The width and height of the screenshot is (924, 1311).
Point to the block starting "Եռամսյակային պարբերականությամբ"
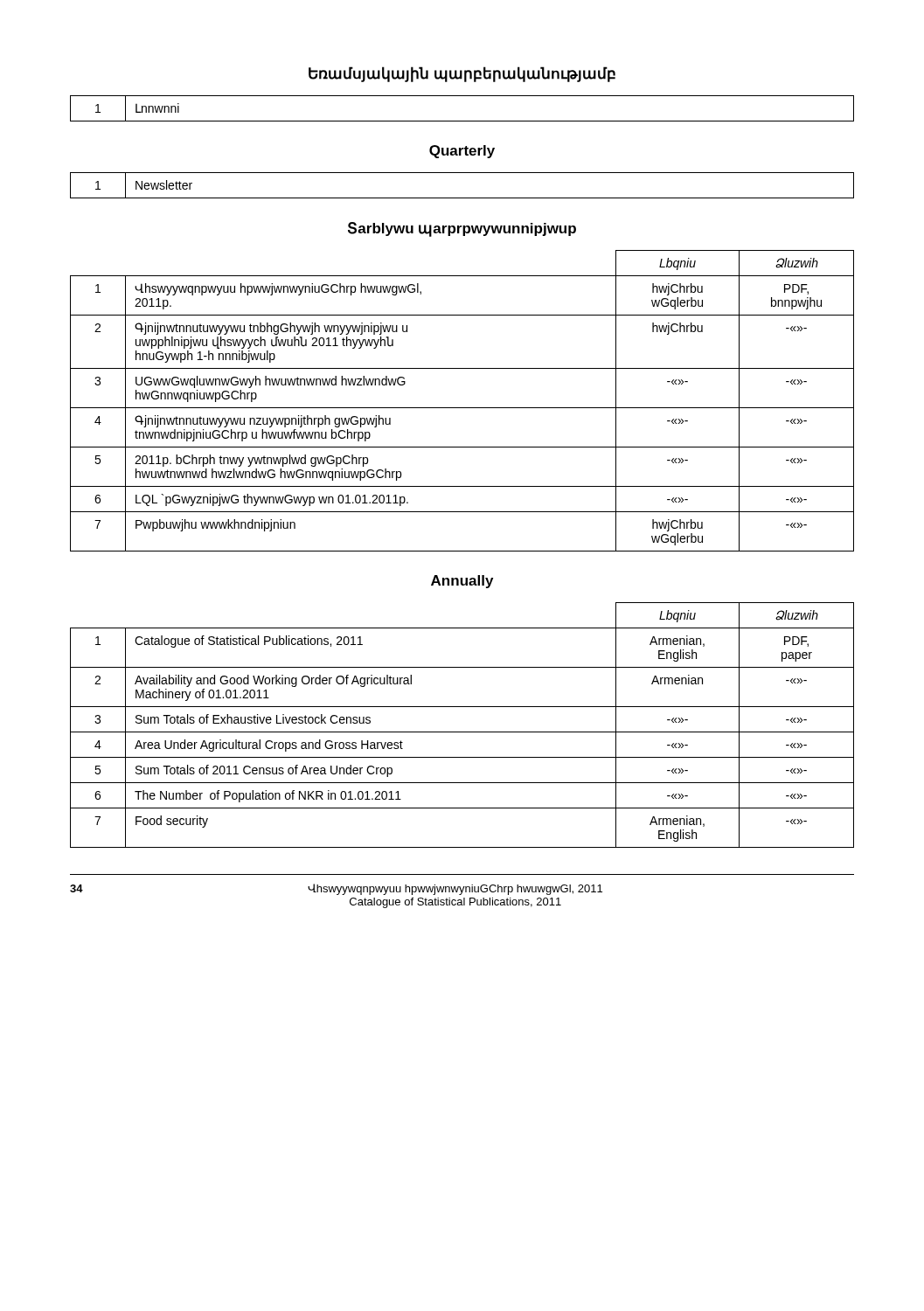pos(462,74)
